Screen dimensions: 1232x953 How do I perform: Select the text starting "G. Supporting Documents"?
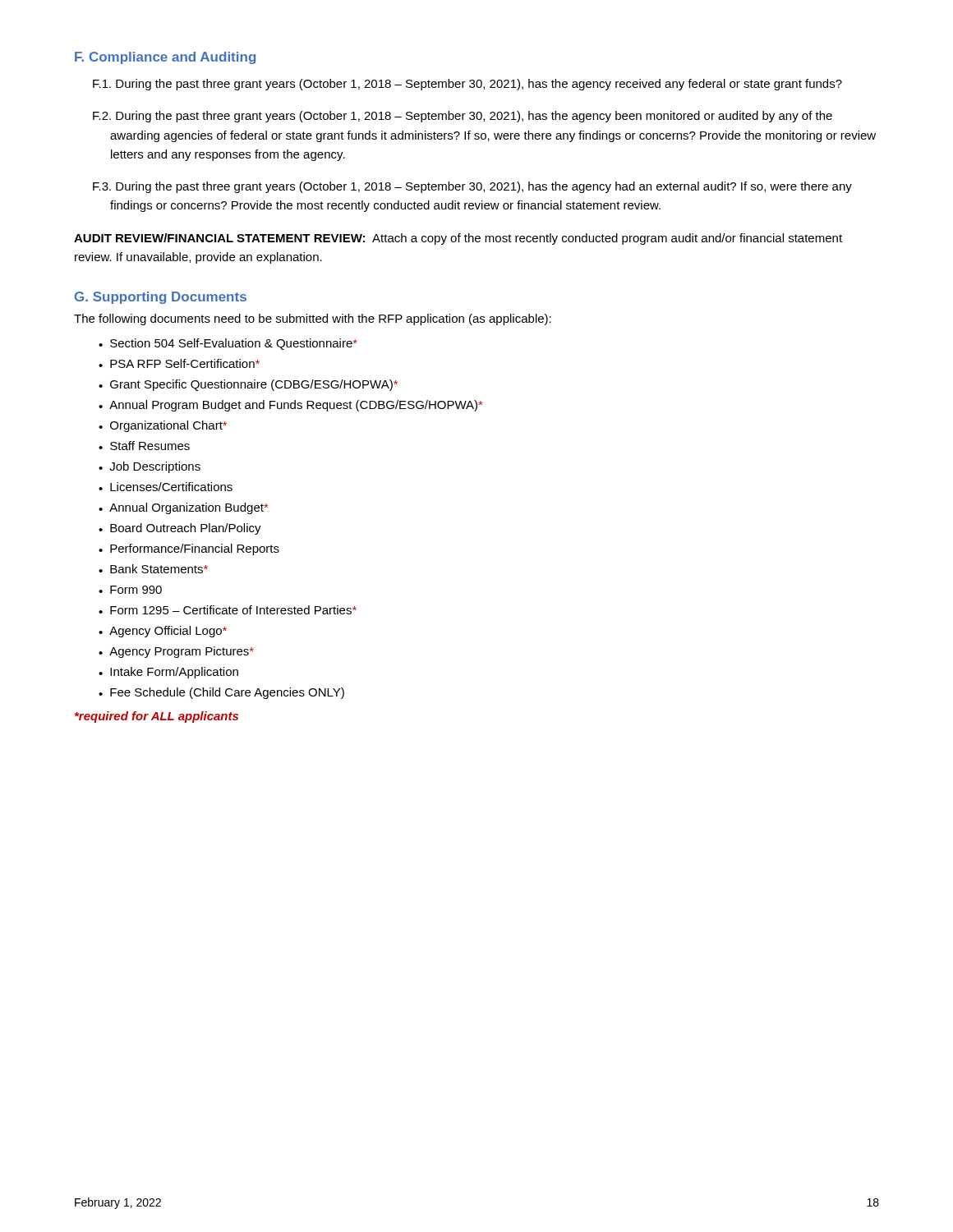[160, 297]
